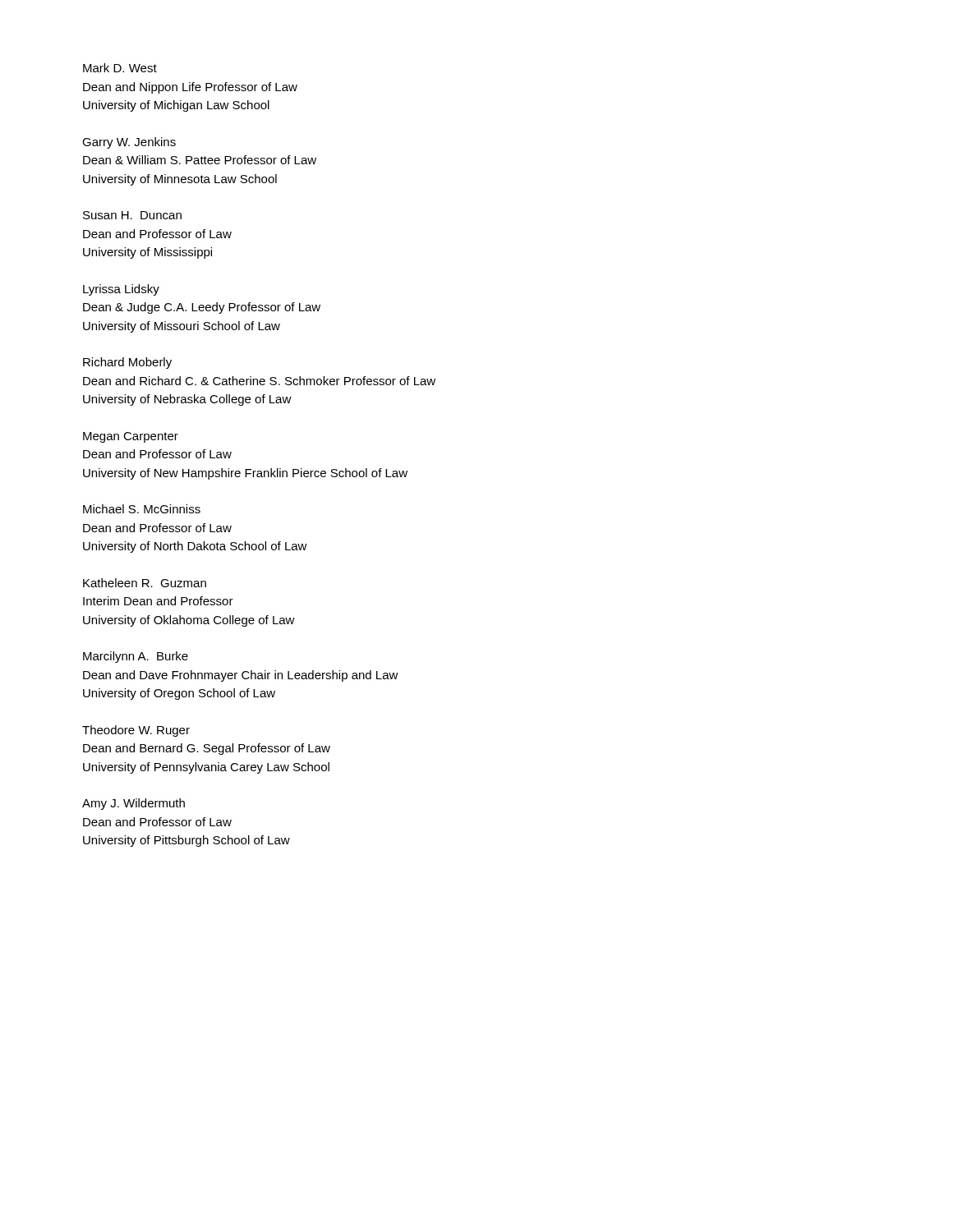Screen dimensions: 1232x953
Task: Navigate to the text starting "Theodore W. Ruger Dean and Bernard G. Segal"
Action: click(136, 731)
